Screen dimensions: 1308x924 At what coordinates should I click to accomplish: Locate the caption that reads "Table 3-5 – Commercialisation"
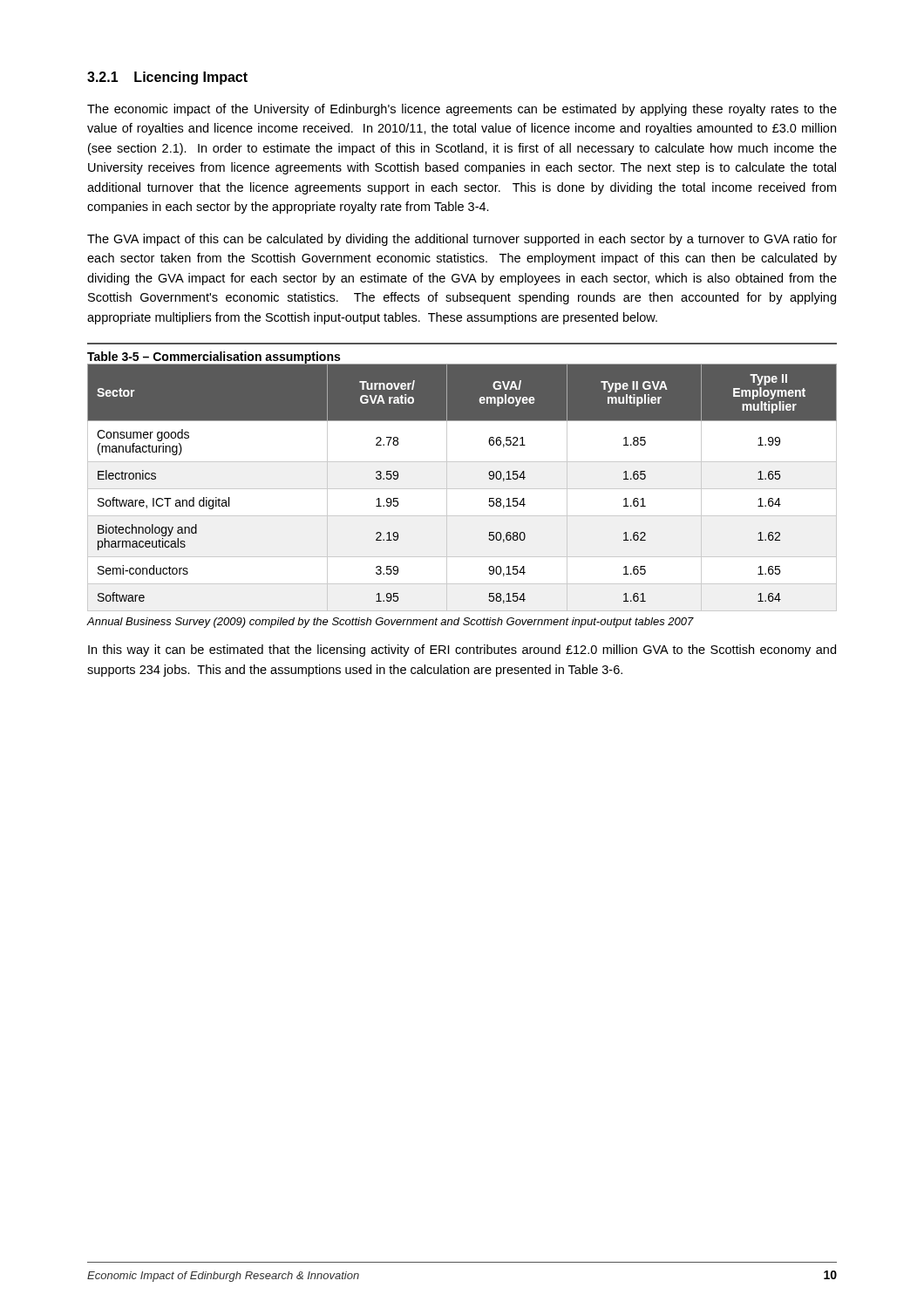pyautogui.click(x=214, y=357)
